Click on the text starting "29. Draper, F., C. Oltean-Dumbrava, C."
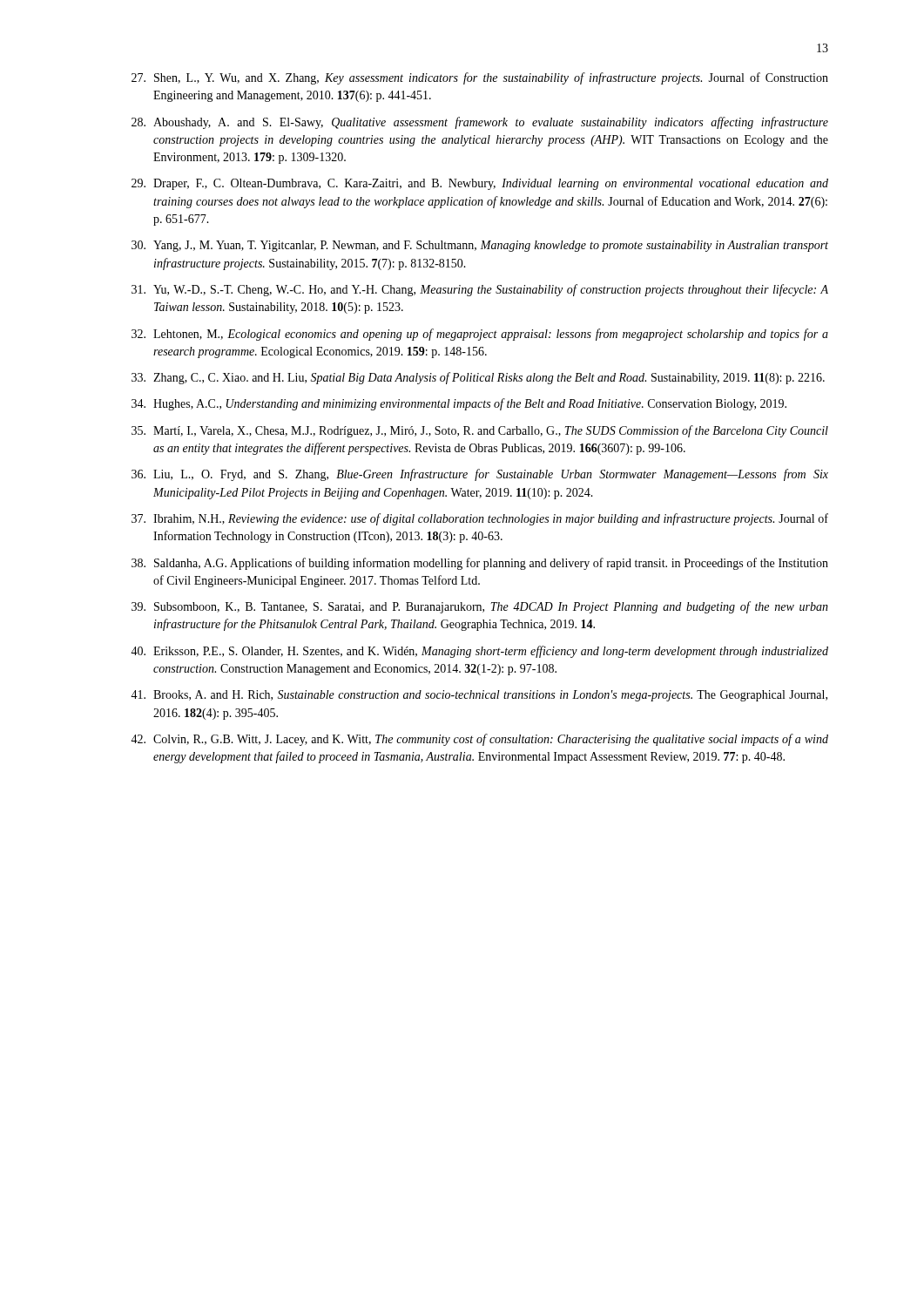This screenshot has width=924, height=1307. (471, 202)
